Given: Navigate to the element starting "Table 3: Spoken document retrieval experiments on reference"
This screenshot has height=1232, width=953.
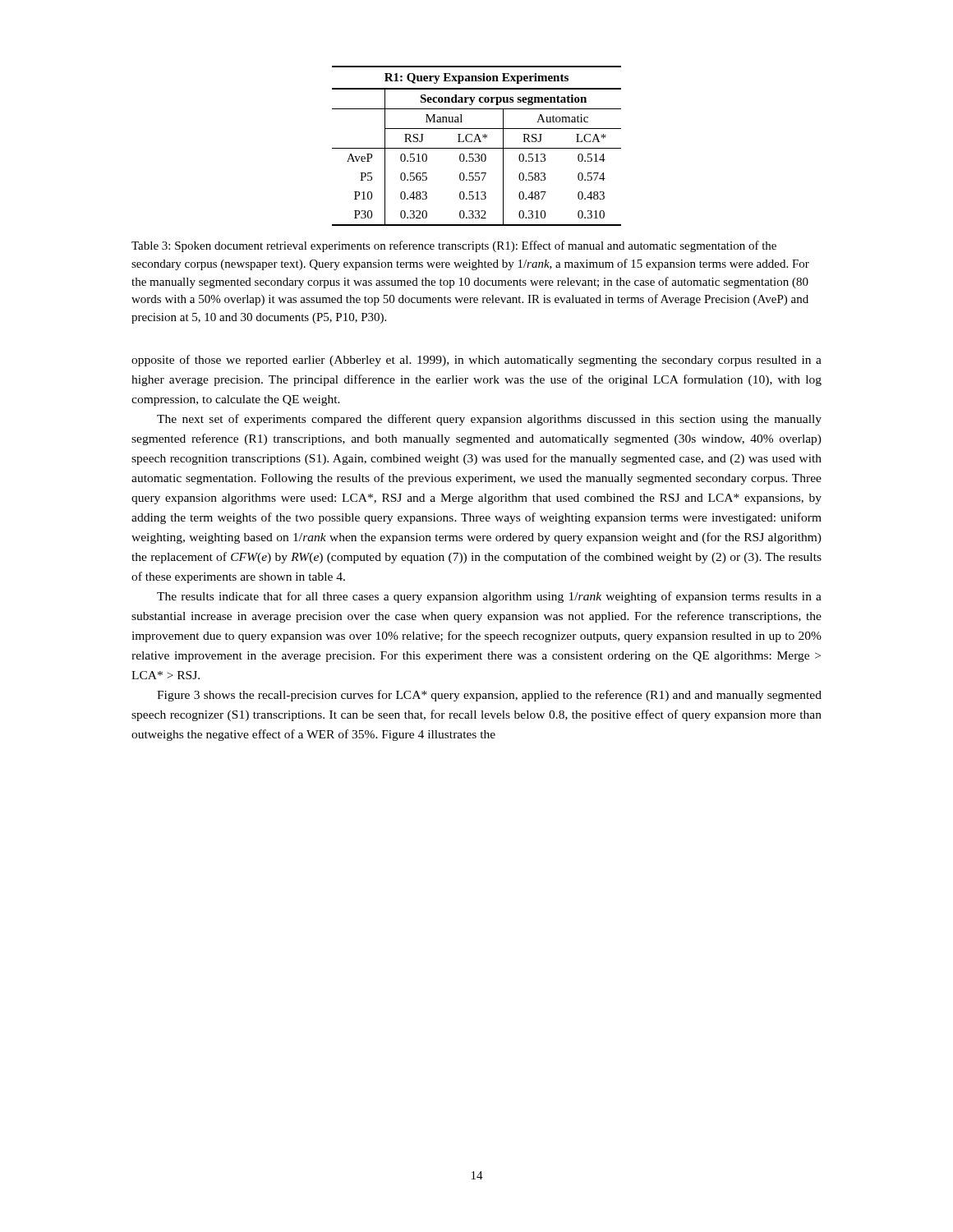Looking at the screenshot, I should (x=470, y=281).
